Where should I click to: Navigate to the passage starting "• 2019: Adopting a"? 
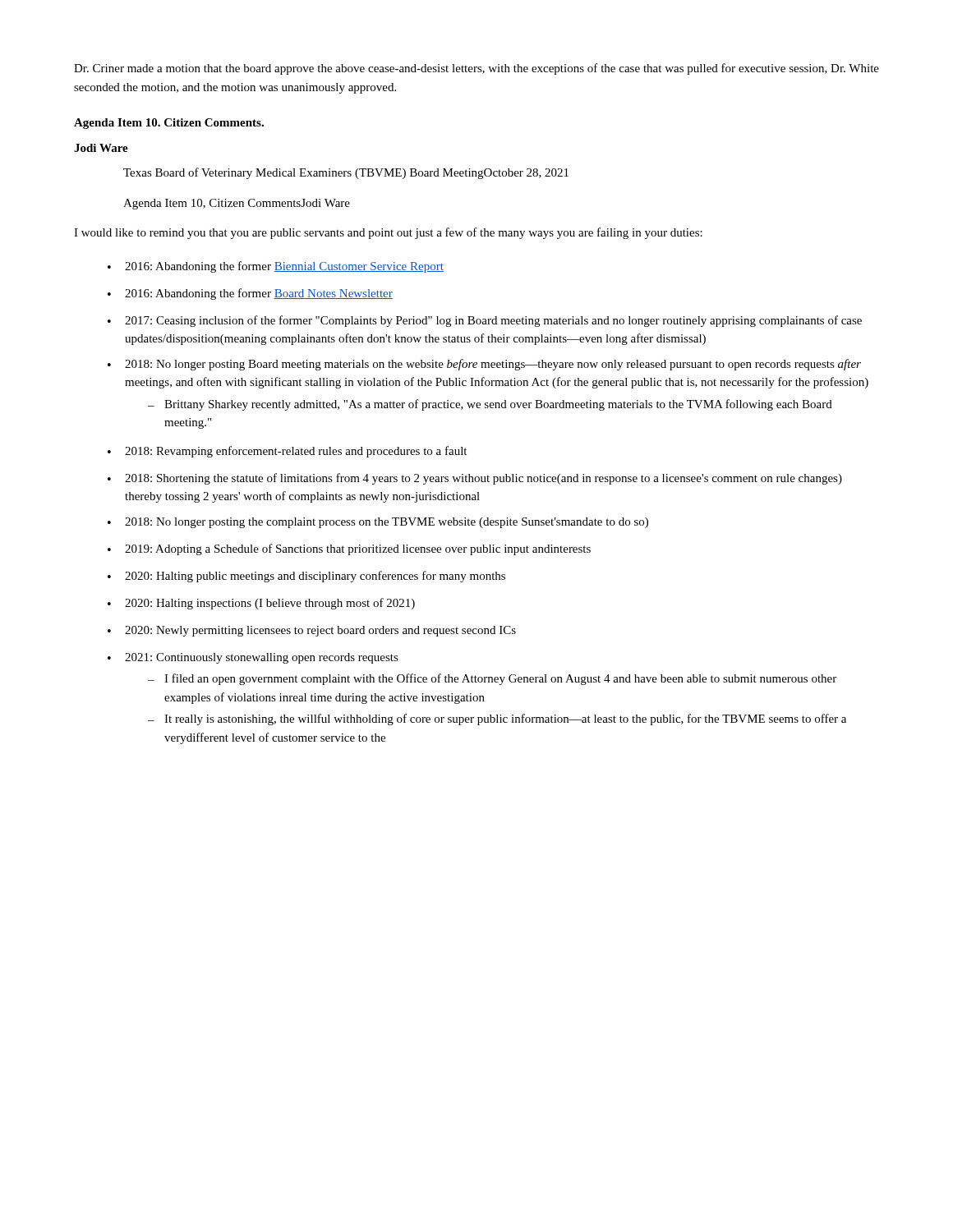coord(493,549)
